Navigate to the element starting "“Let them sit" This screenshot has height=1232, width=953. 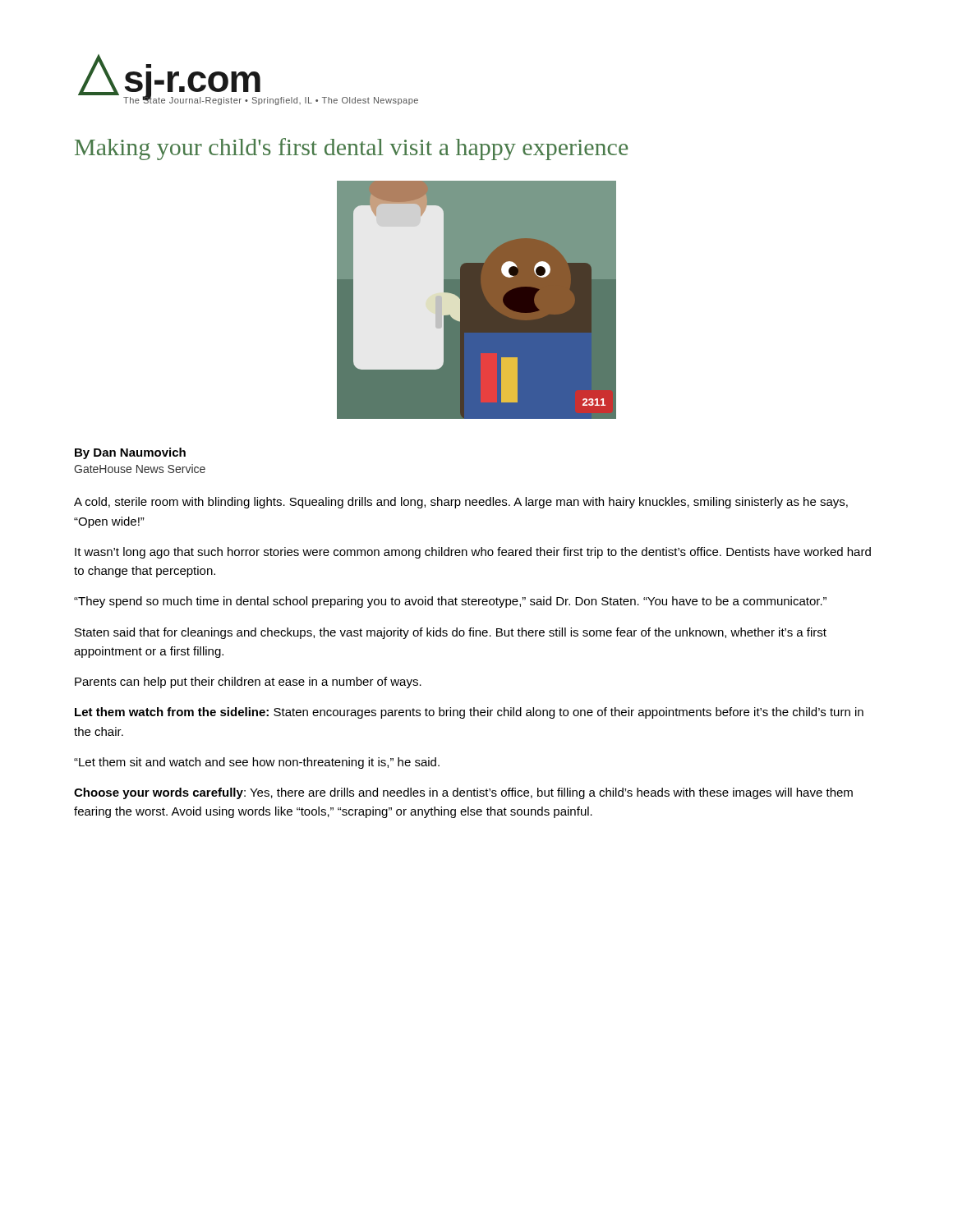tap(257, 762)
